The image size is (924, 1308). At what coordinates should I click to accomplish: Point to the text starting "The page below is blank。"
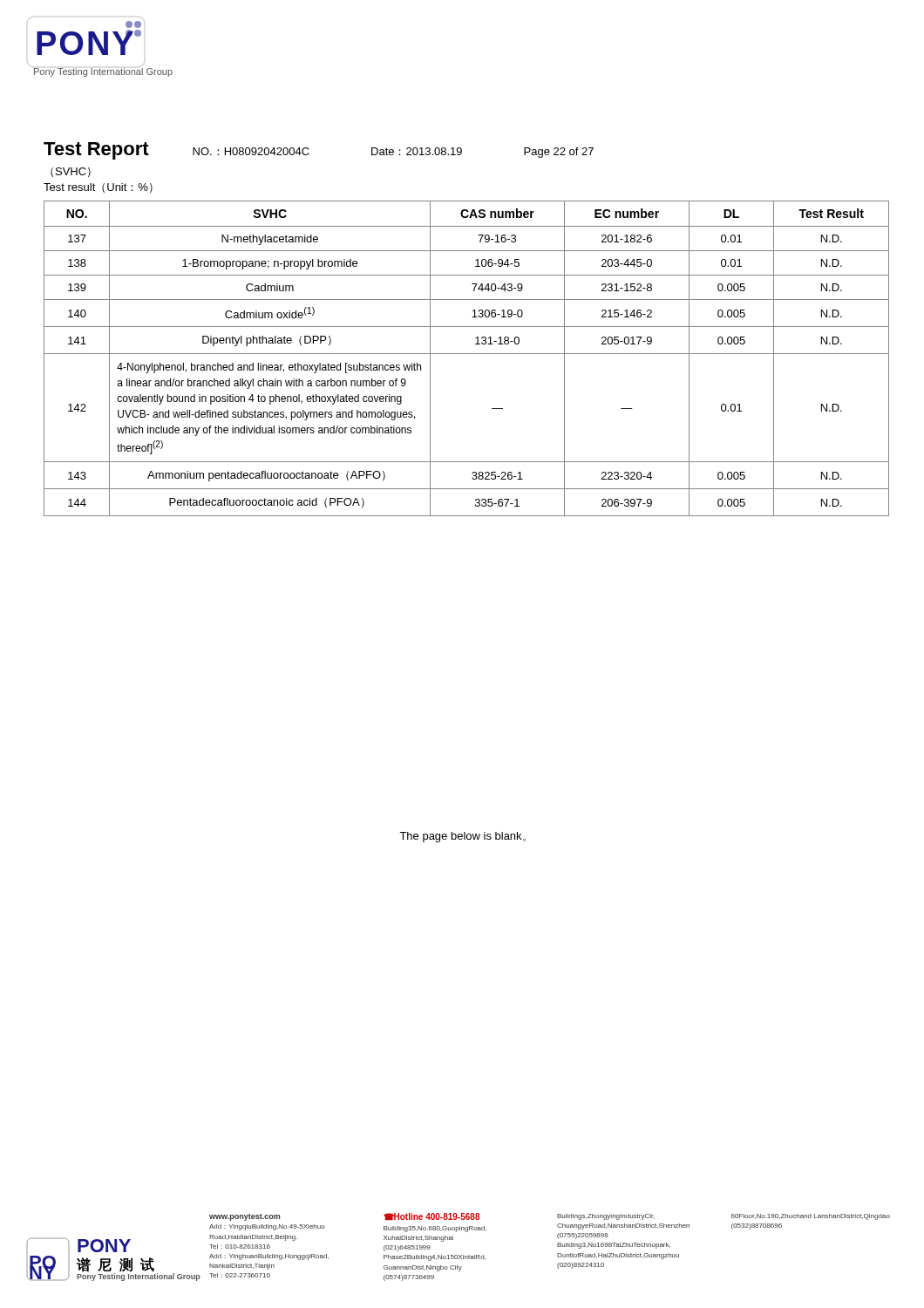coord(466,836)
